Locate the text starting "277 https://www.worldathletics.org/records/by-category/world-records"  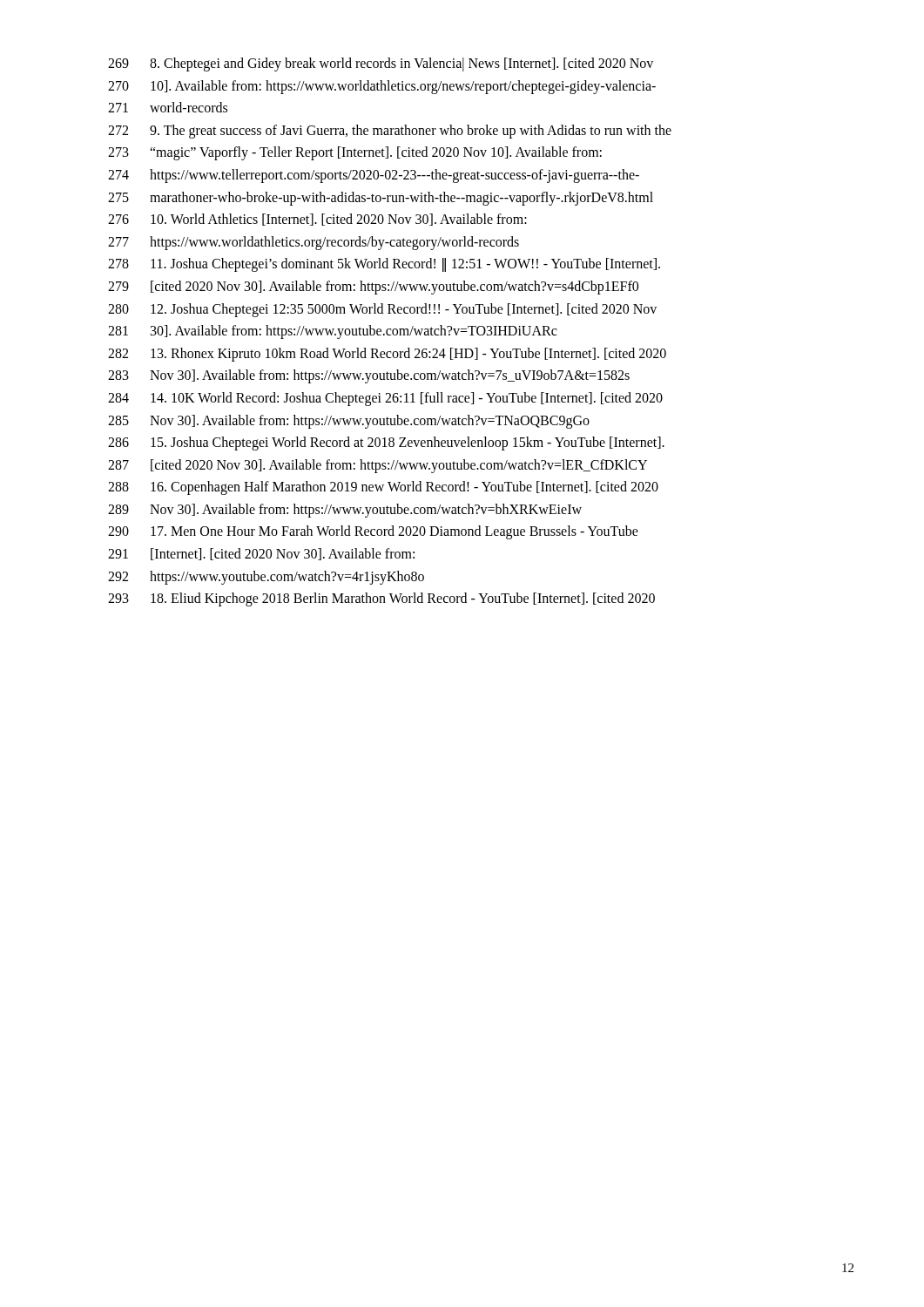coord(471,242)
